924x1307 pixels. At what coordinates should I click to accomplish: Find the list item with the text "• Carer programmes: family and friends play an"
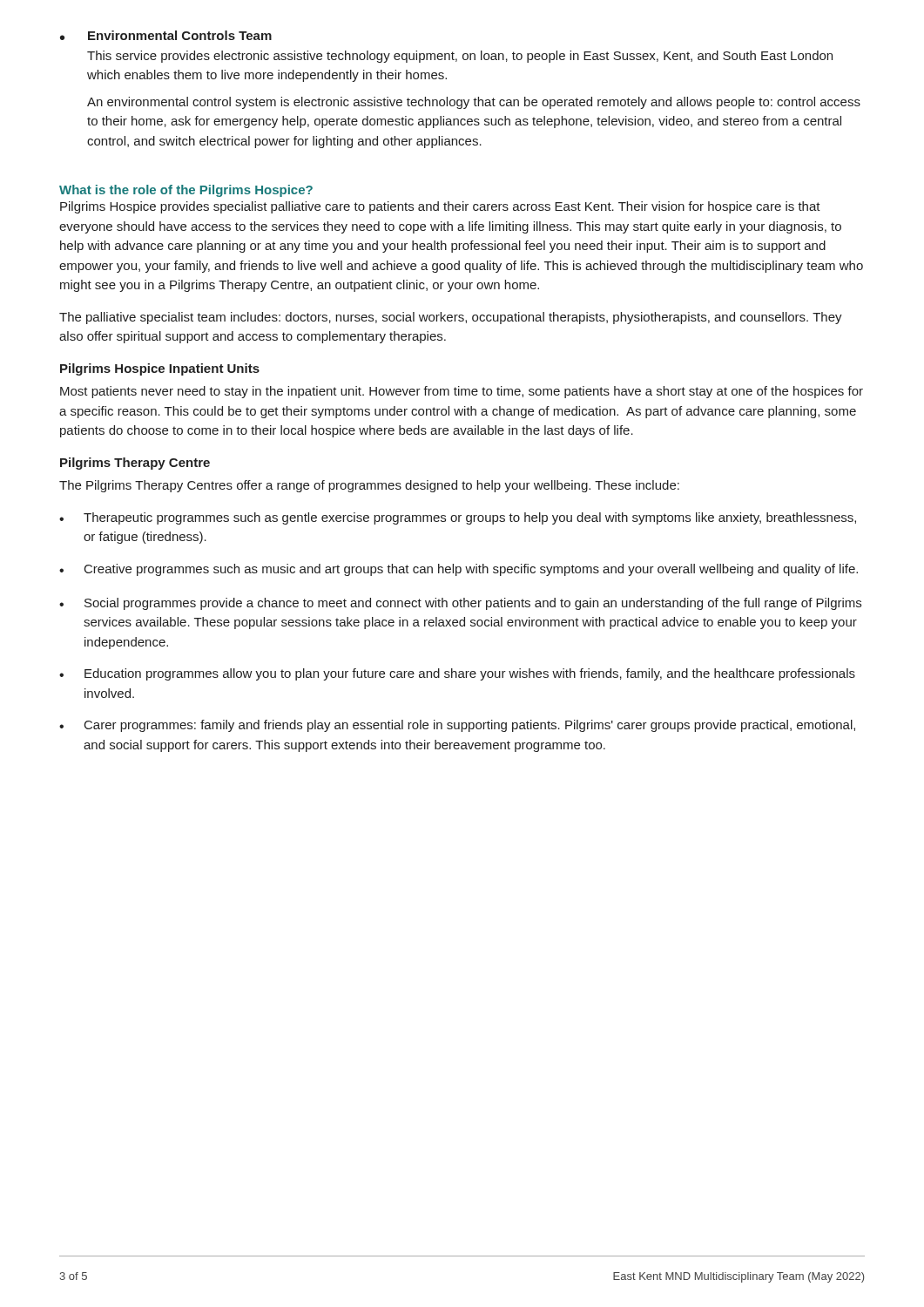tap(462, 735)
